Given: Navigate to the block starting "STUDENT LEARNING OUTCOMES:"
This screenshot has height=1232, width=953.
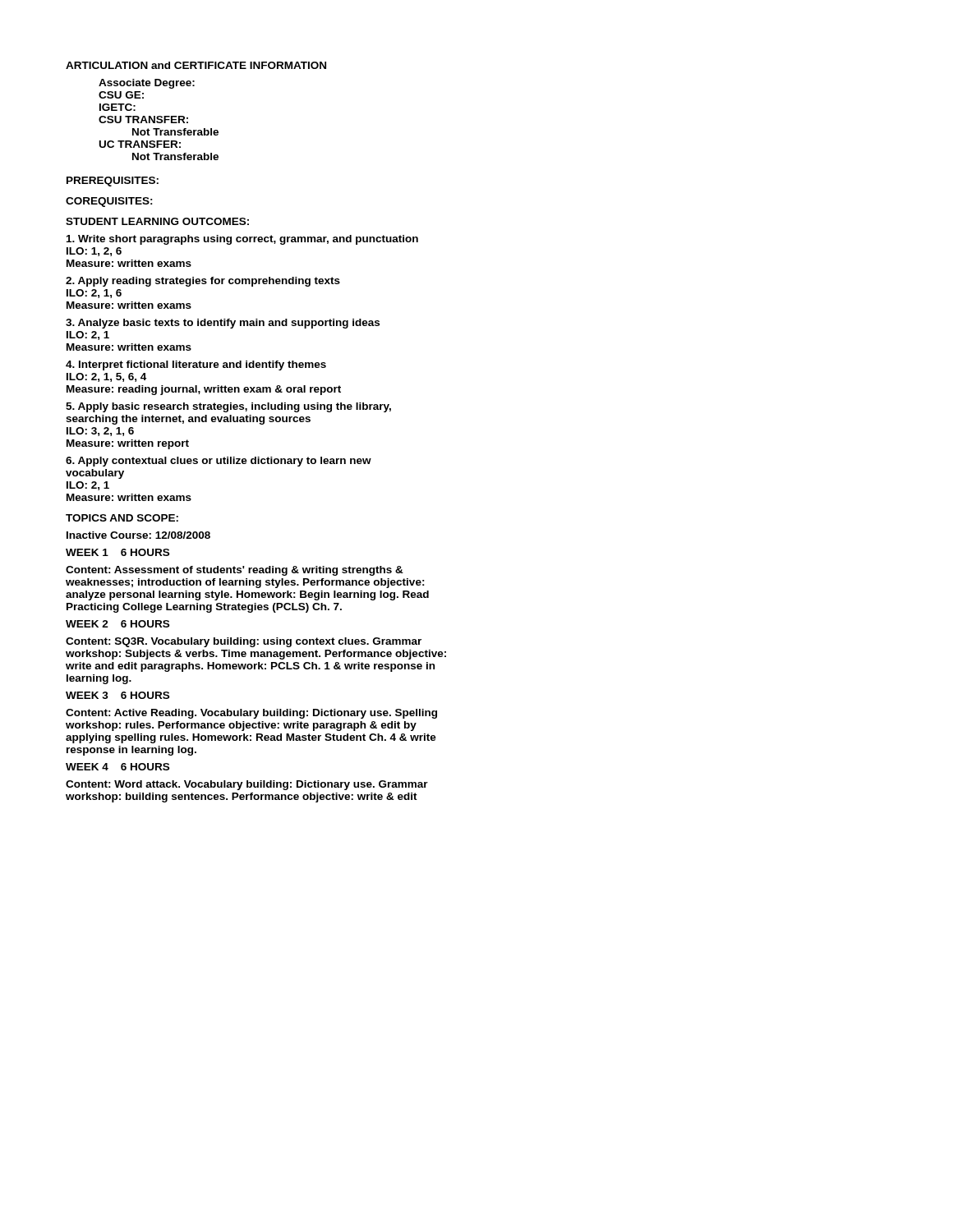Looking at the screenshot, I should coord(157,221).
